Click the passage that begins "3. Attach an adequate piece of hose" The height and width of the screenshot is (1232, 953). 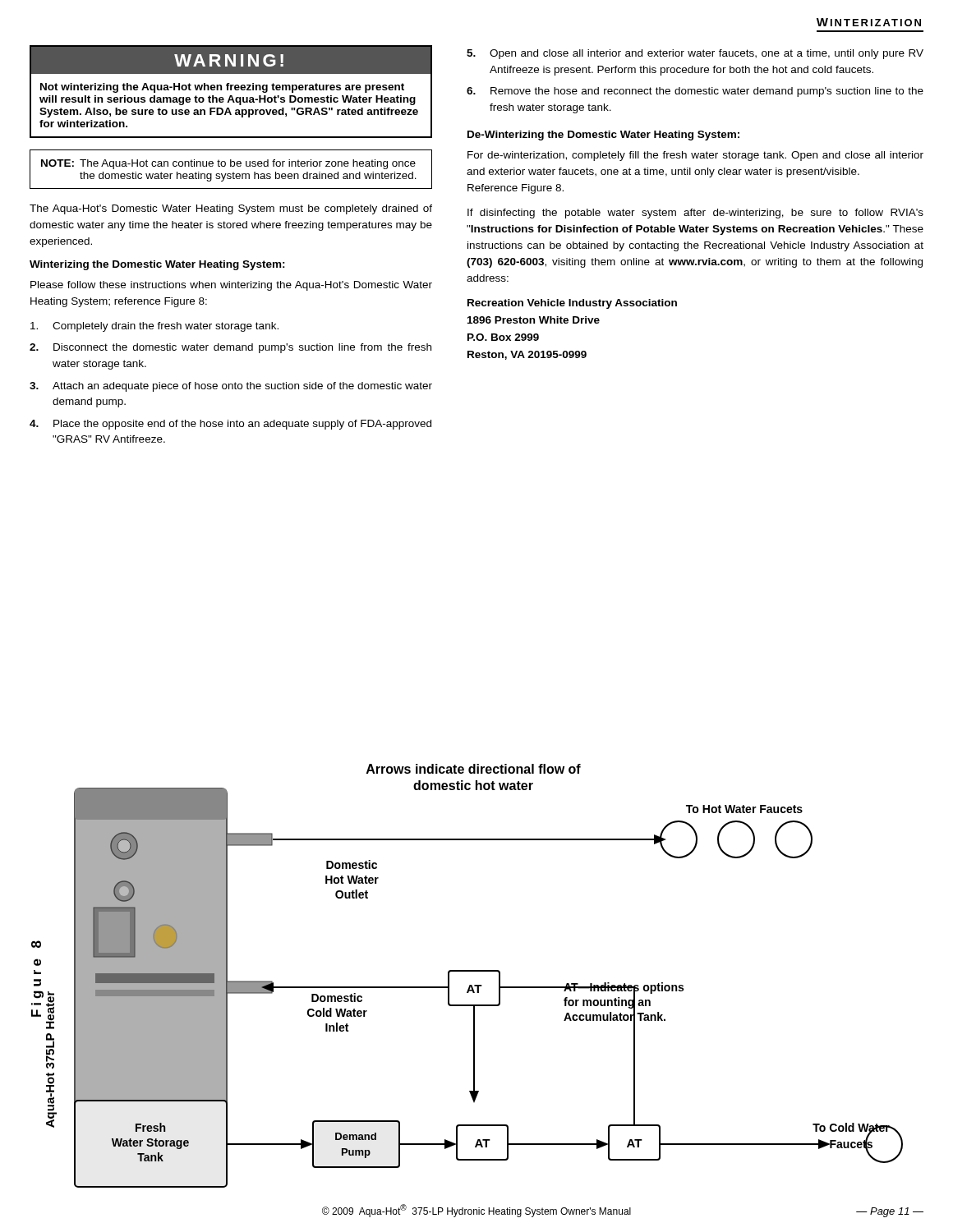click(x=231, y=394)
